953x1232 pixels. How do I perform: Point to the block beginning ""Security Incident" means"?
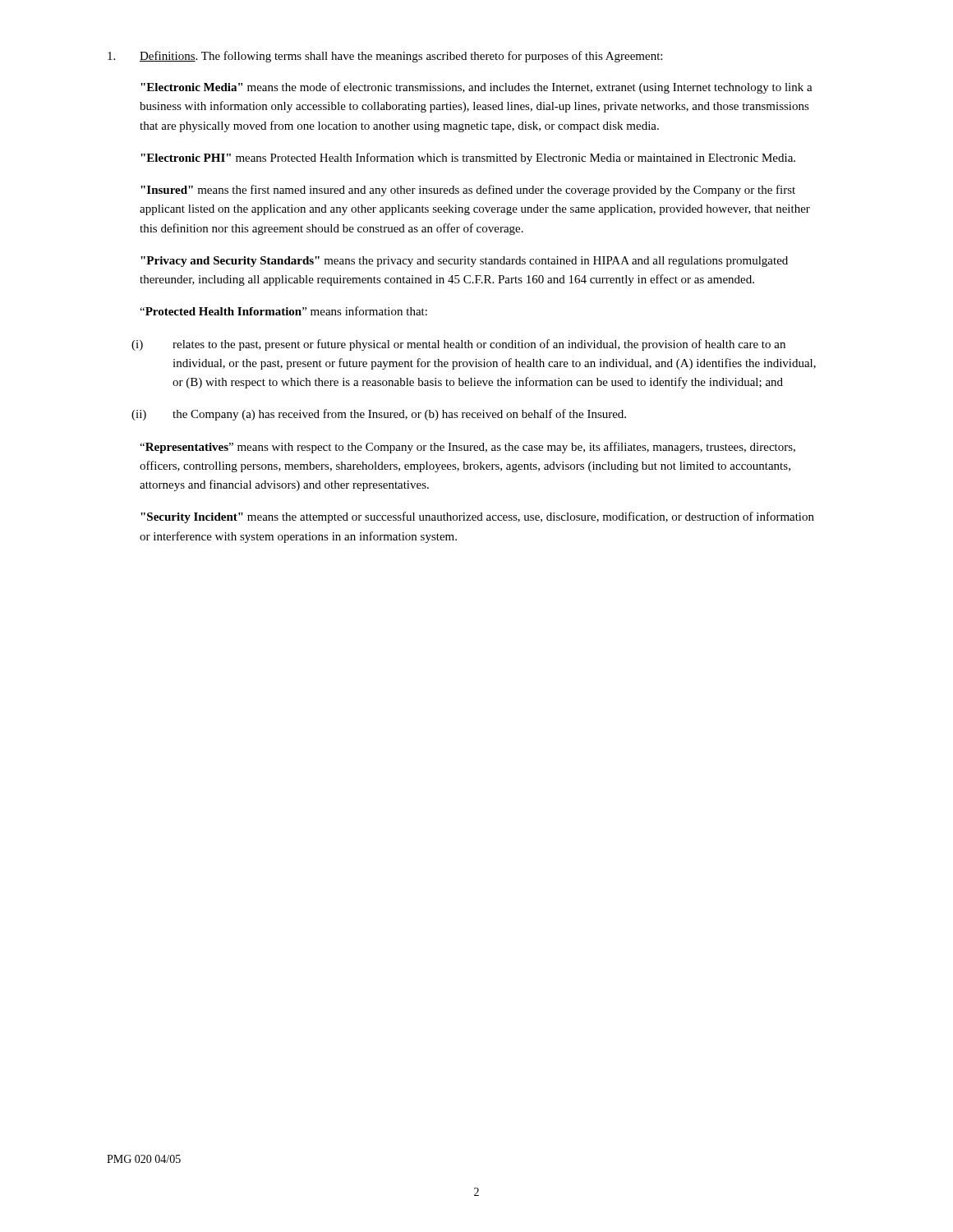pyautogui.click(x=477, y=526)
